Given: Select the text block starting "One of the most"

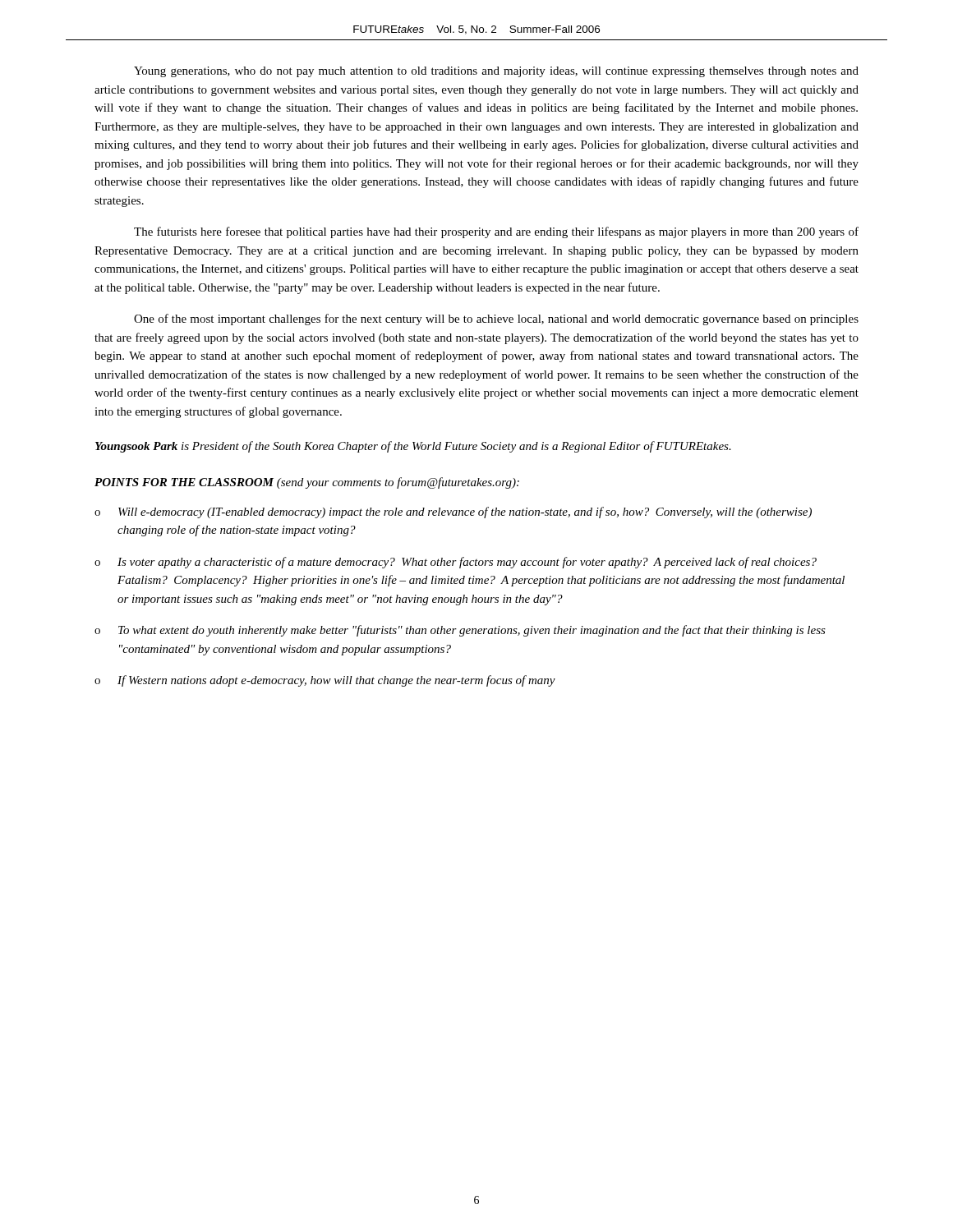Looking at the screenshot, I should [x=476, y=365].
